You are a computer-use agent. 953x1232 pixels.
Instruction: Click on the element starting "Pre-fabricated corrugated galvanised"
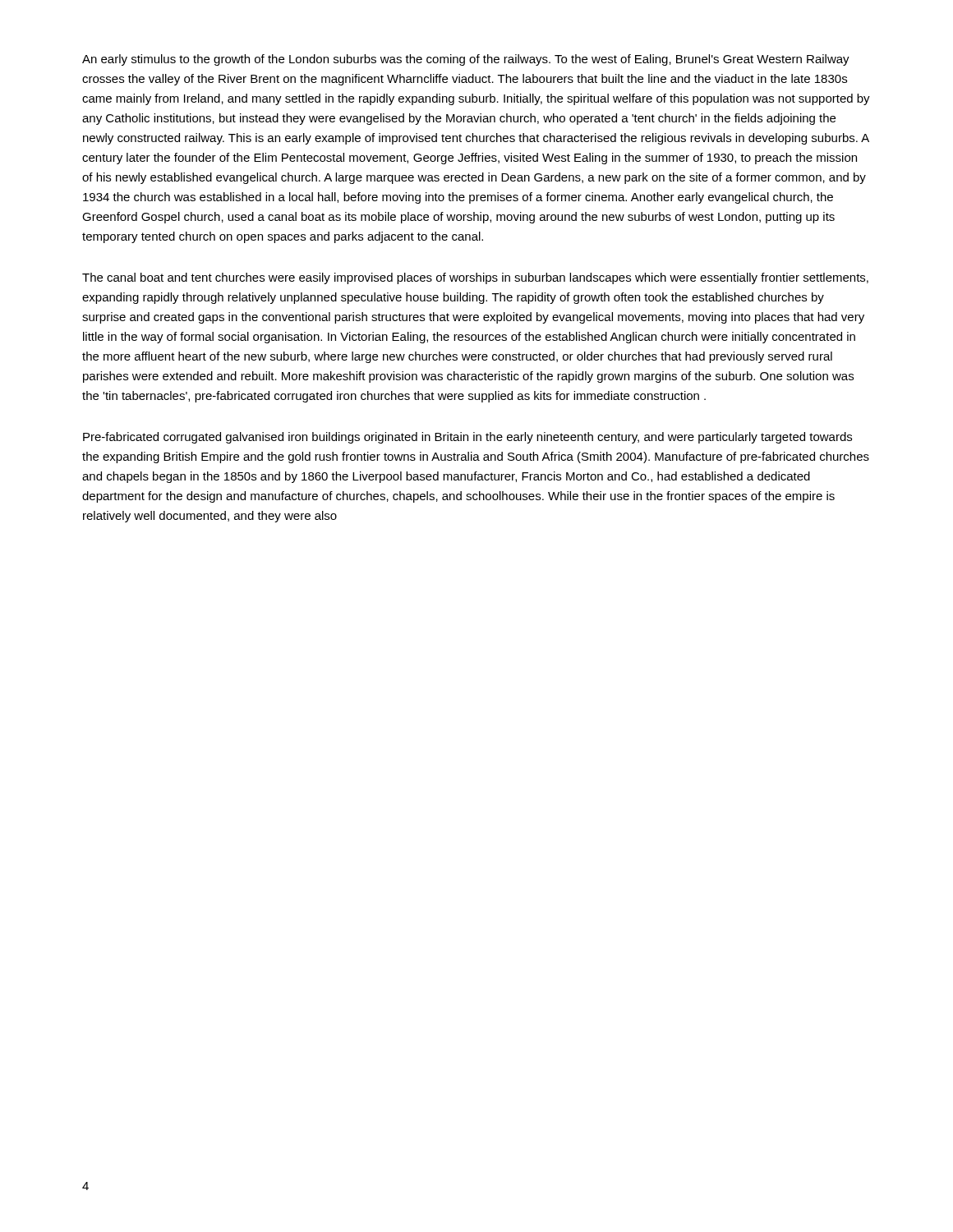(x=476, y=476)
